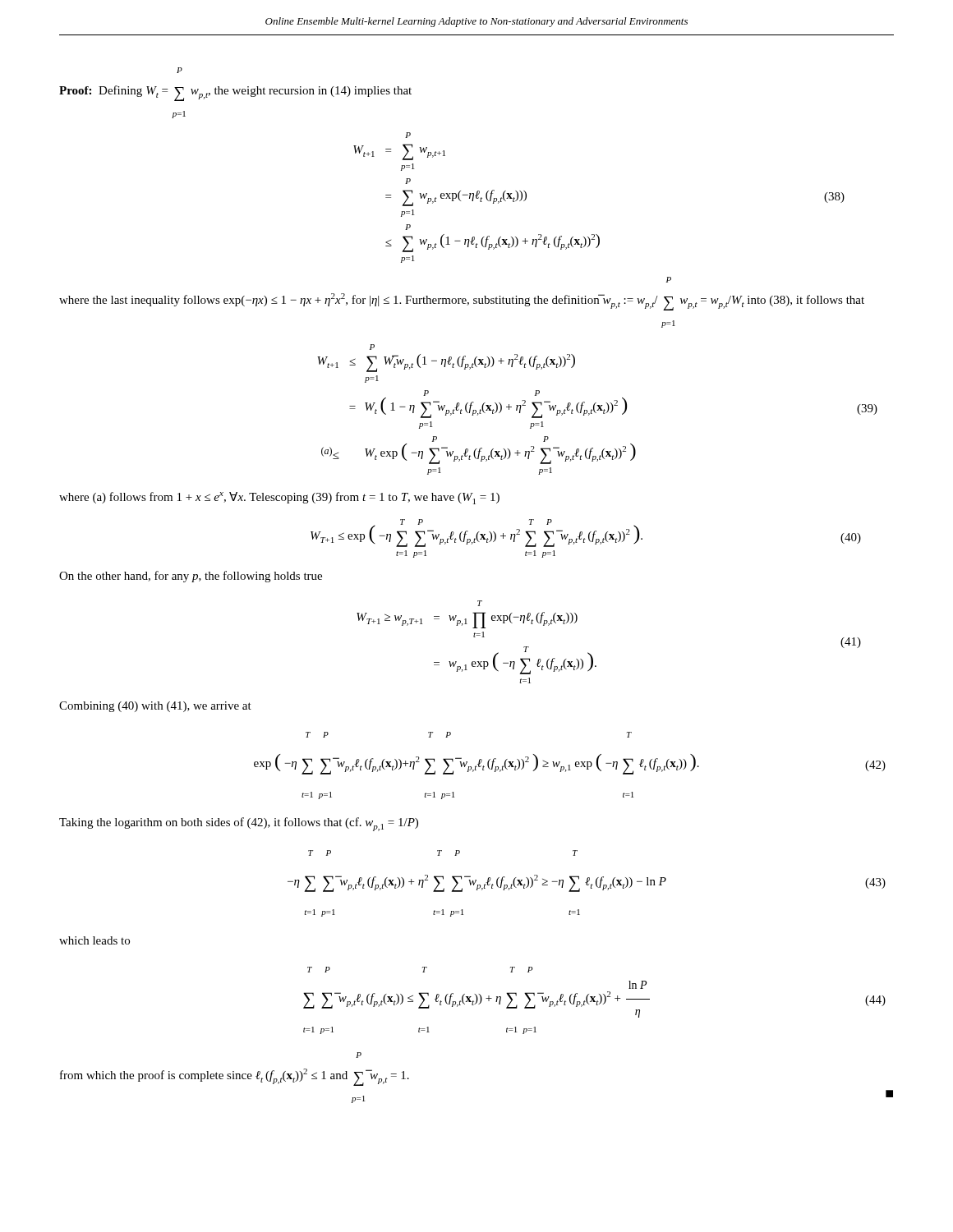The image size is (953, 1232).
Task: Click the formula that begins "exp ( −η T ∑ t=1 P"
Action: point(476,765)
